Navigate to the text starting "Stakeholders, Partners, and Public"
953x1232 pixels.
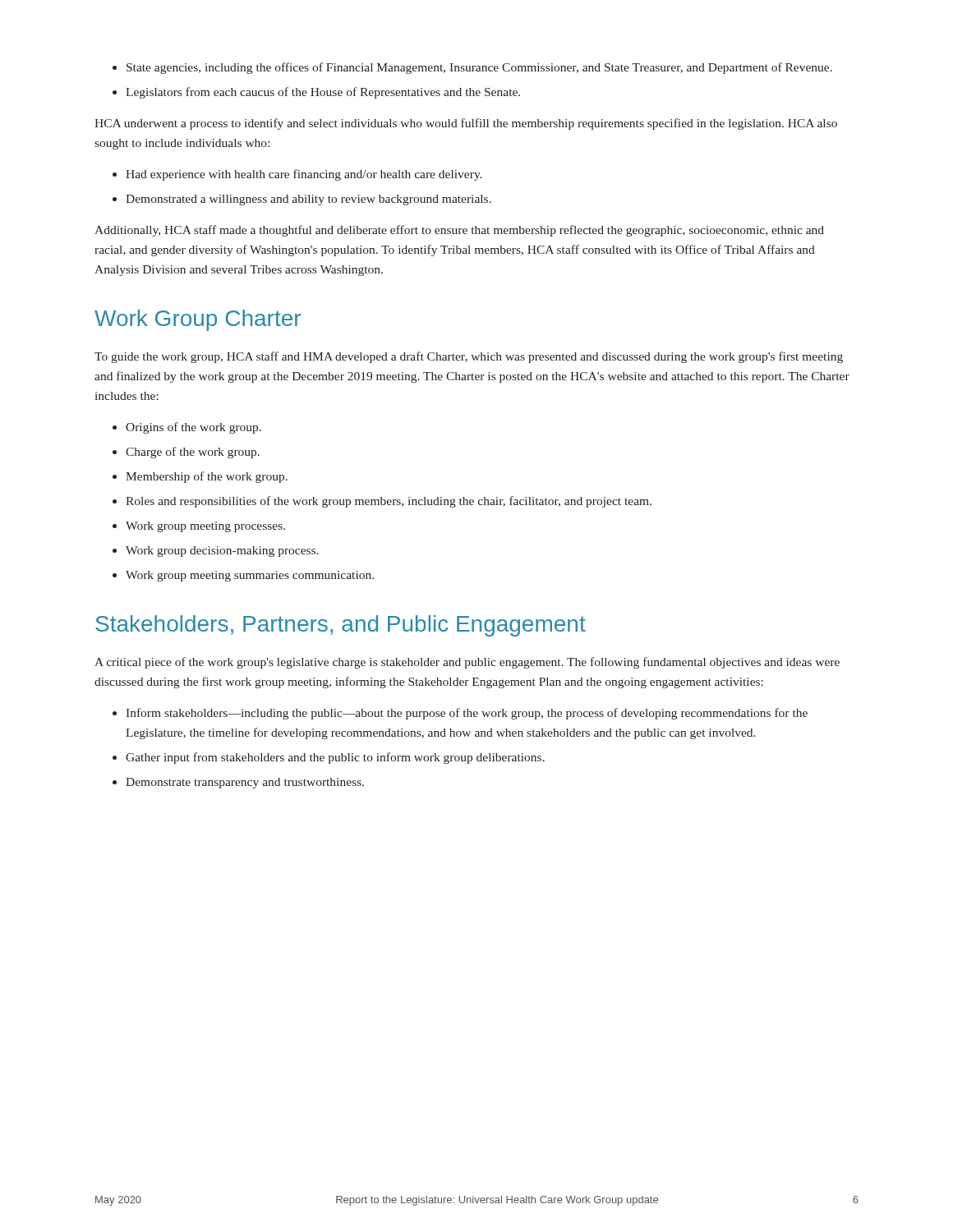click(x=476, y=624)
